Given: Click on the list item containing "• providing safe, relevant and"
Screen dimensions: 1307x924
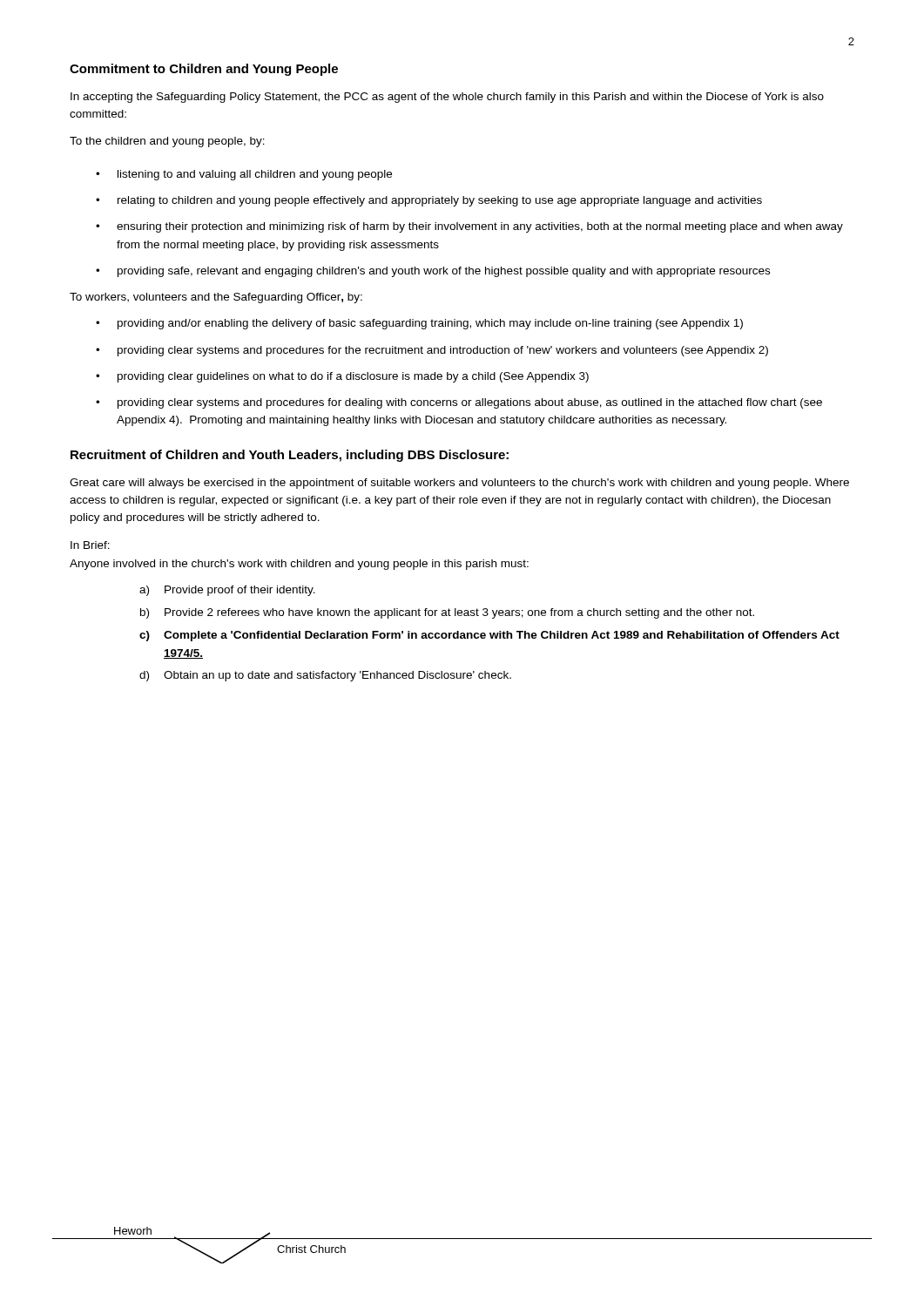Looking at the screenshot, I should click(475, 271).
